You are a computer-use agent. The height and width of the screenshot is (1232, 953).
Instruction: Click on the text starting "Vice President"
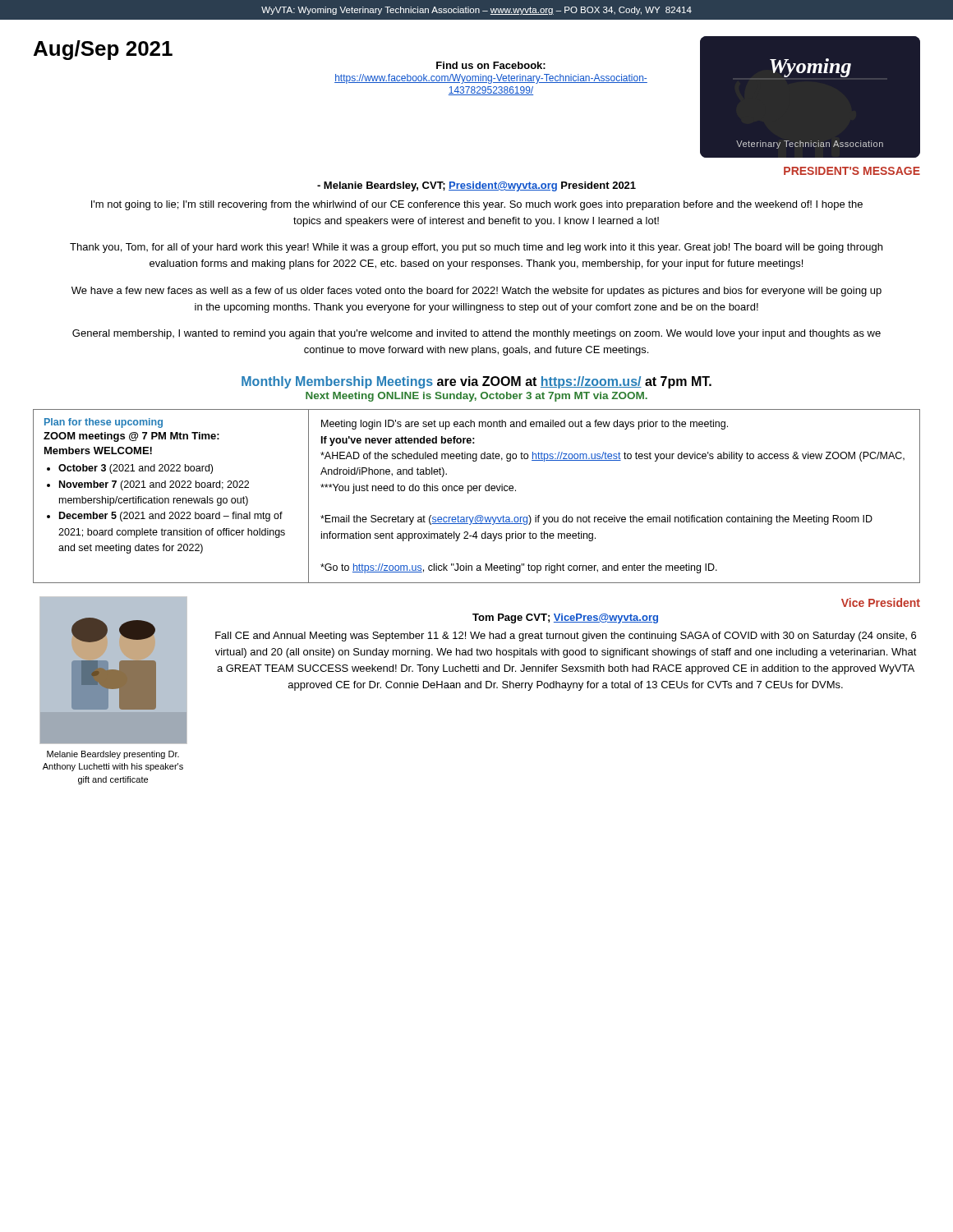click(x=881, y=603)
